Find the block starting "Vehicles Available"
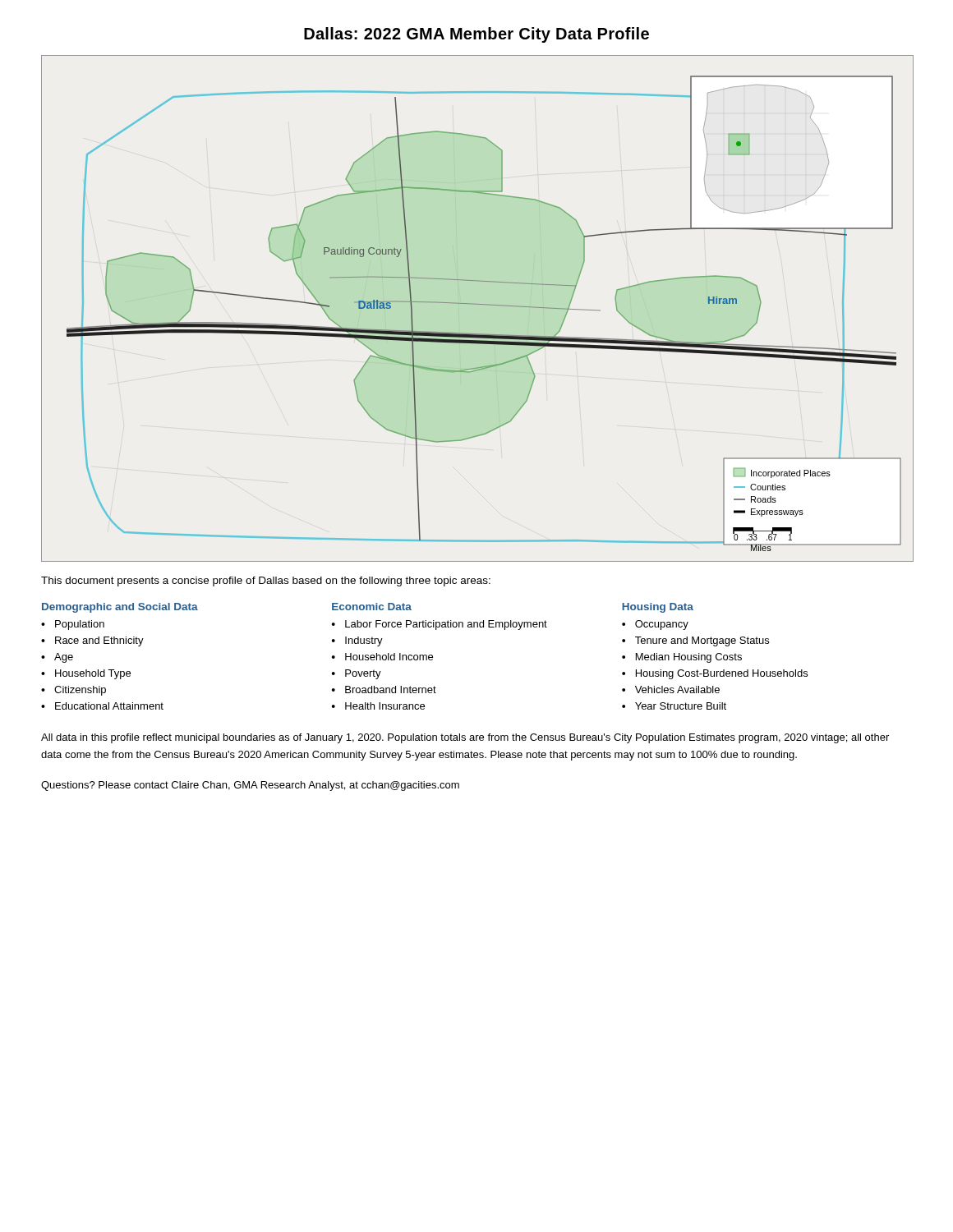 click(x=677, y=690)
